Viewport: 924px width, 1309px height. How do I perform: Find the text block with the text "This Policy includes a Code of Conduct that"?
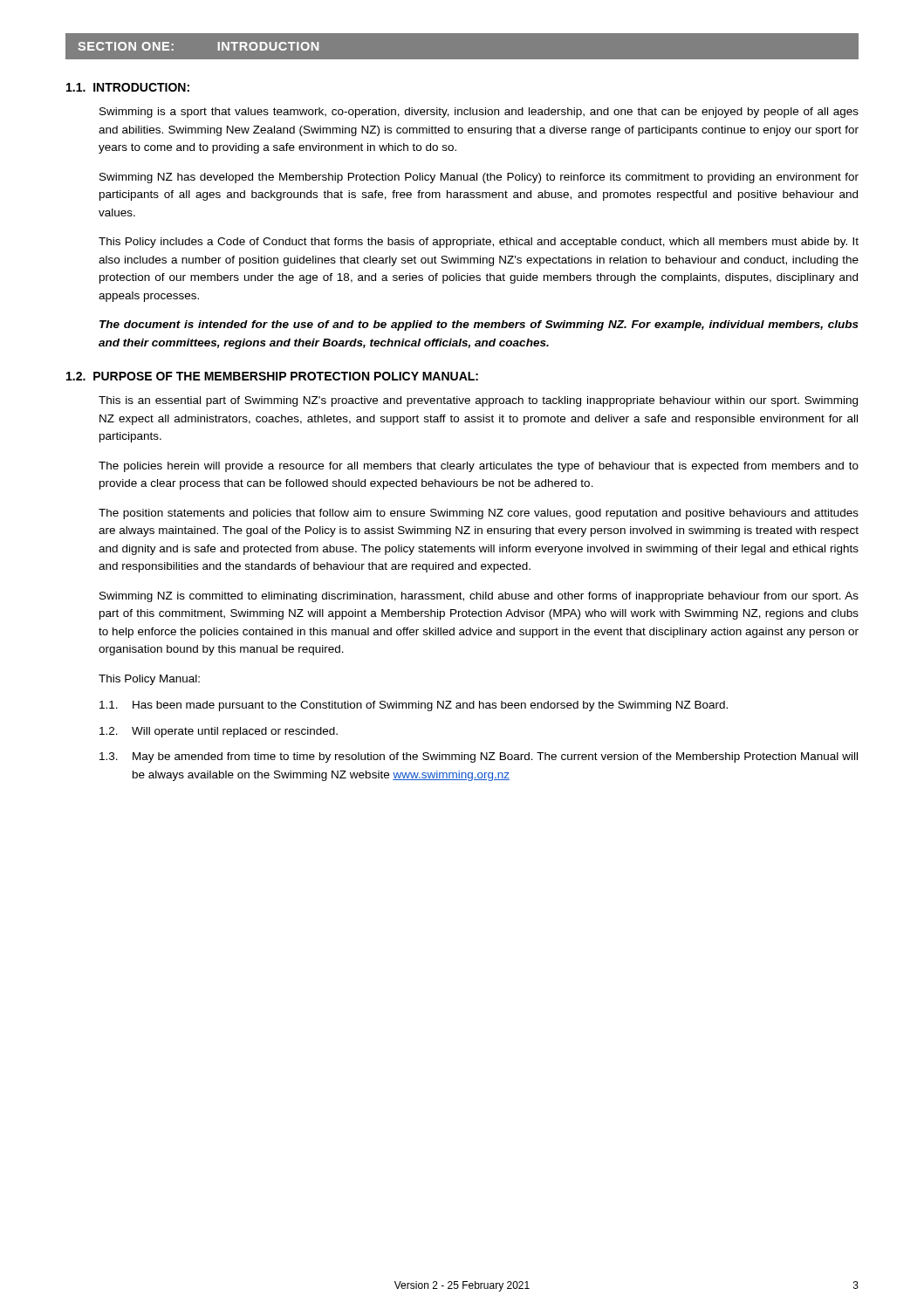coord(479,268)
